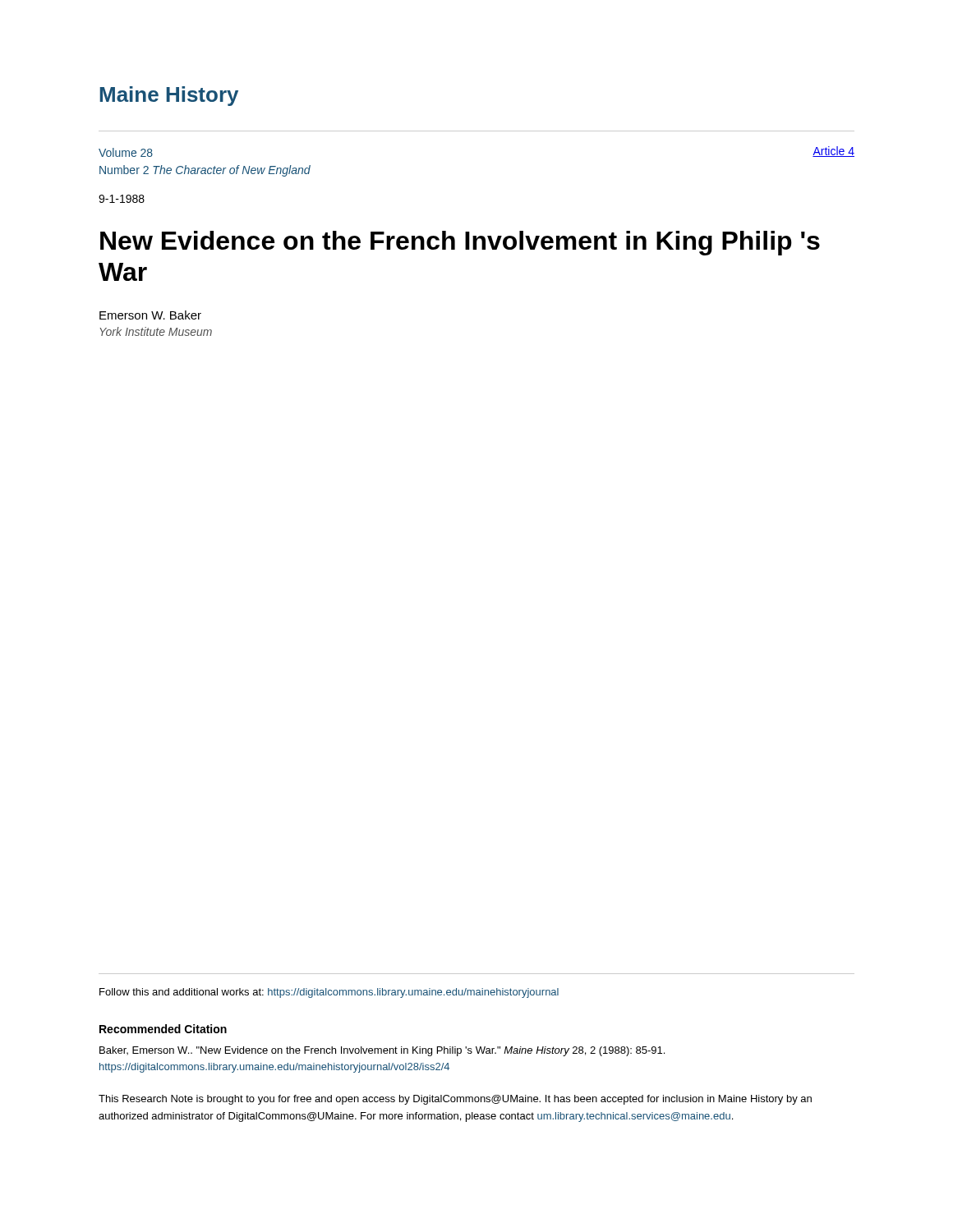Point to the text starting "New Evidence on the French Involvement in King"
This screenshot has width=953, height=1232.
[460, 256]
